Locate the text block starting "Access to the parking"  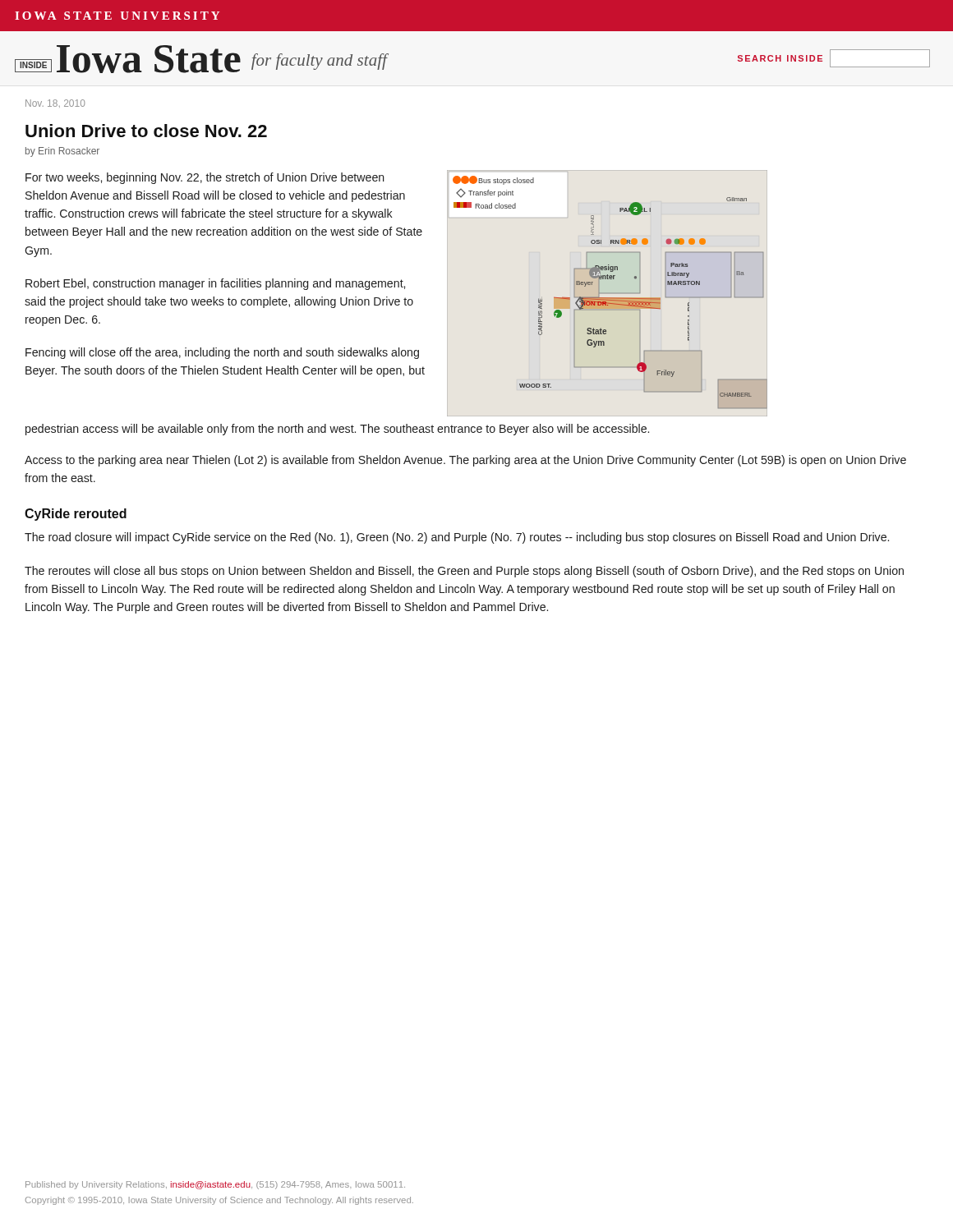(466, 469)
